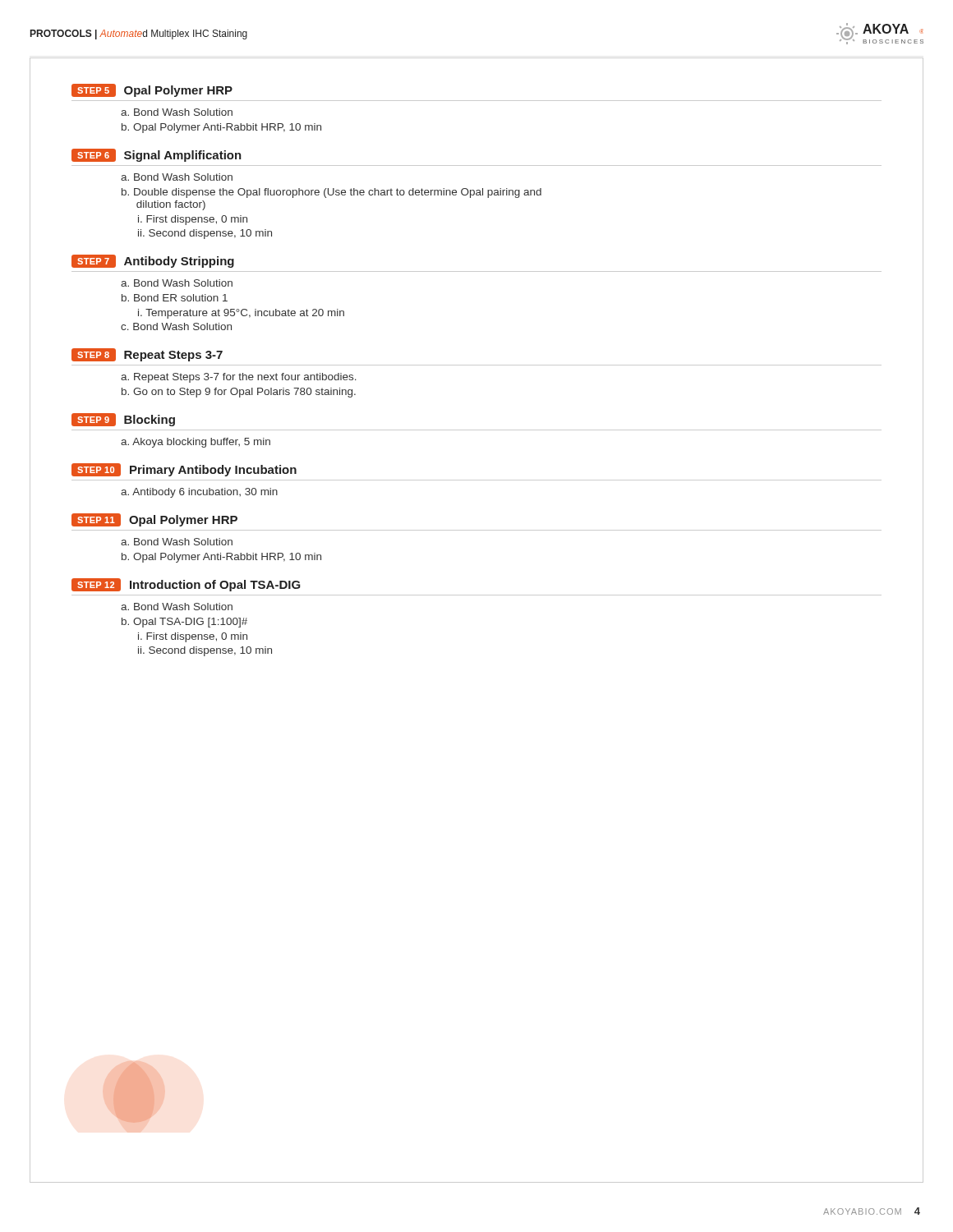This screenshot has width=953, height=1232.
Task: Locate the section header with the text "STEP 6 Signal Amplification a. Bond Wash Solution"
Action: coord(476,193)
